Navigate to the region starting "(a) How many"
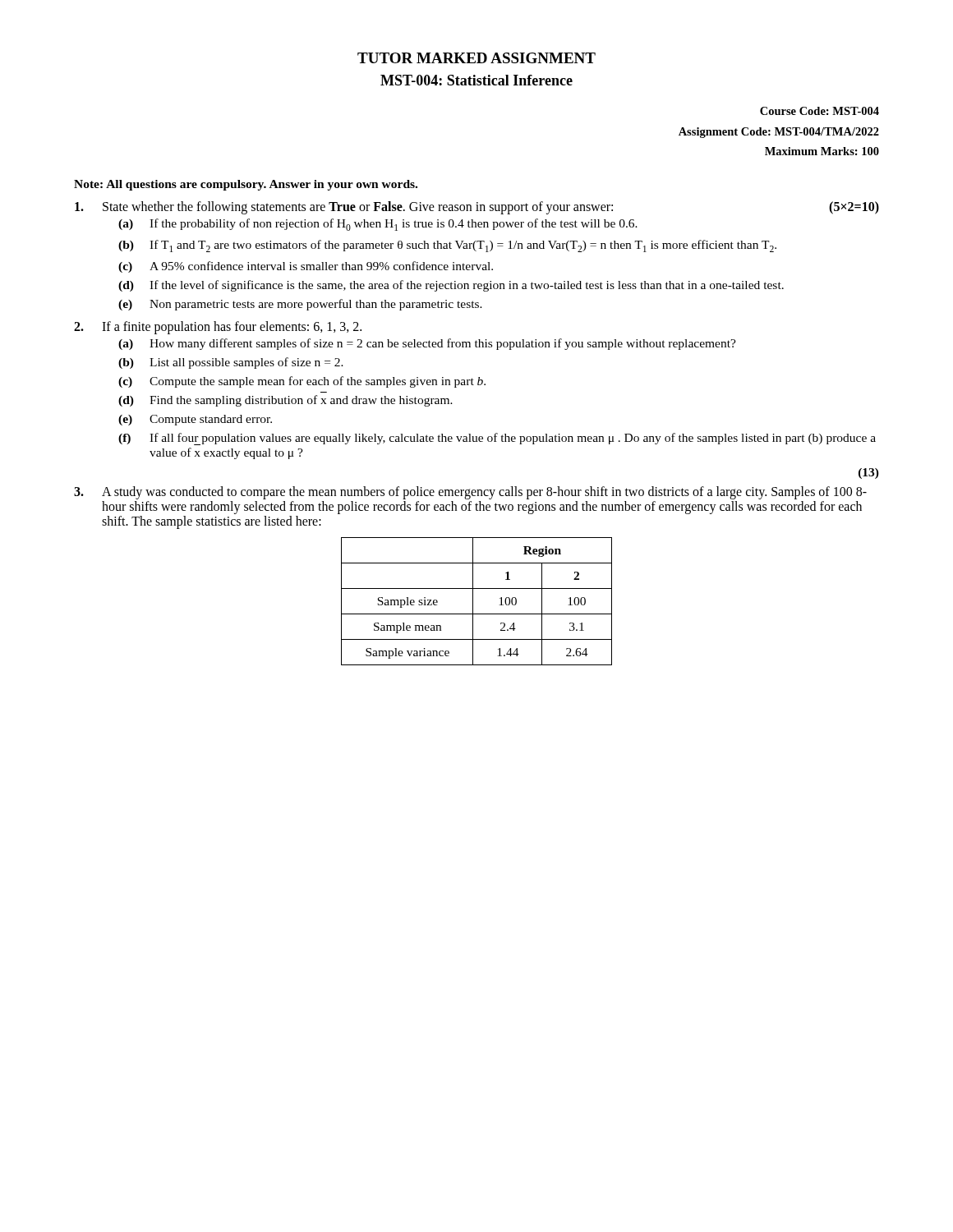The width and height of the screenshot is (953, 1232). [499, 343]
